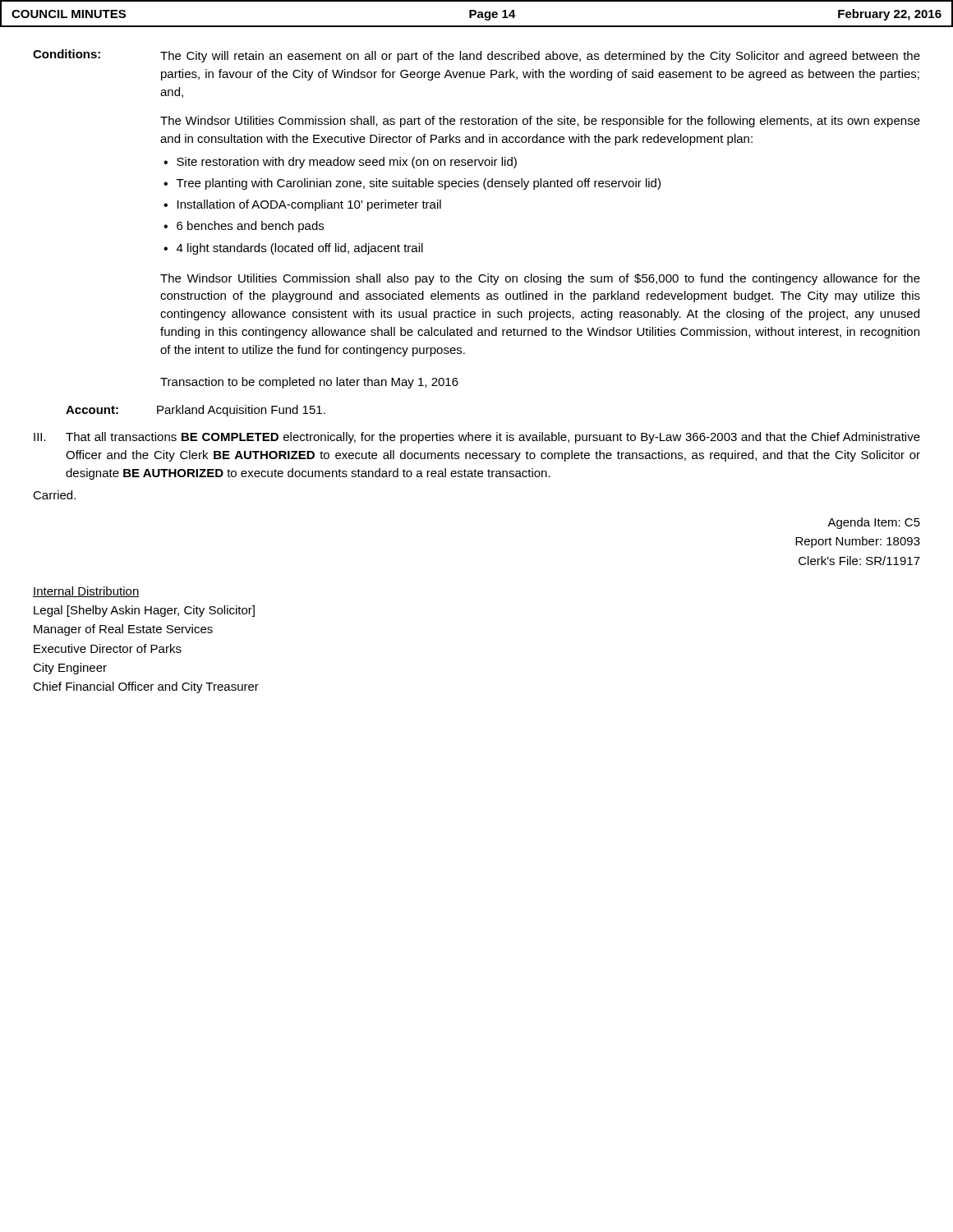Select the text block that reads "Agenda Item: C5 Report Number: 18093"
The image size is (953, 1232).
click(857, 541)
